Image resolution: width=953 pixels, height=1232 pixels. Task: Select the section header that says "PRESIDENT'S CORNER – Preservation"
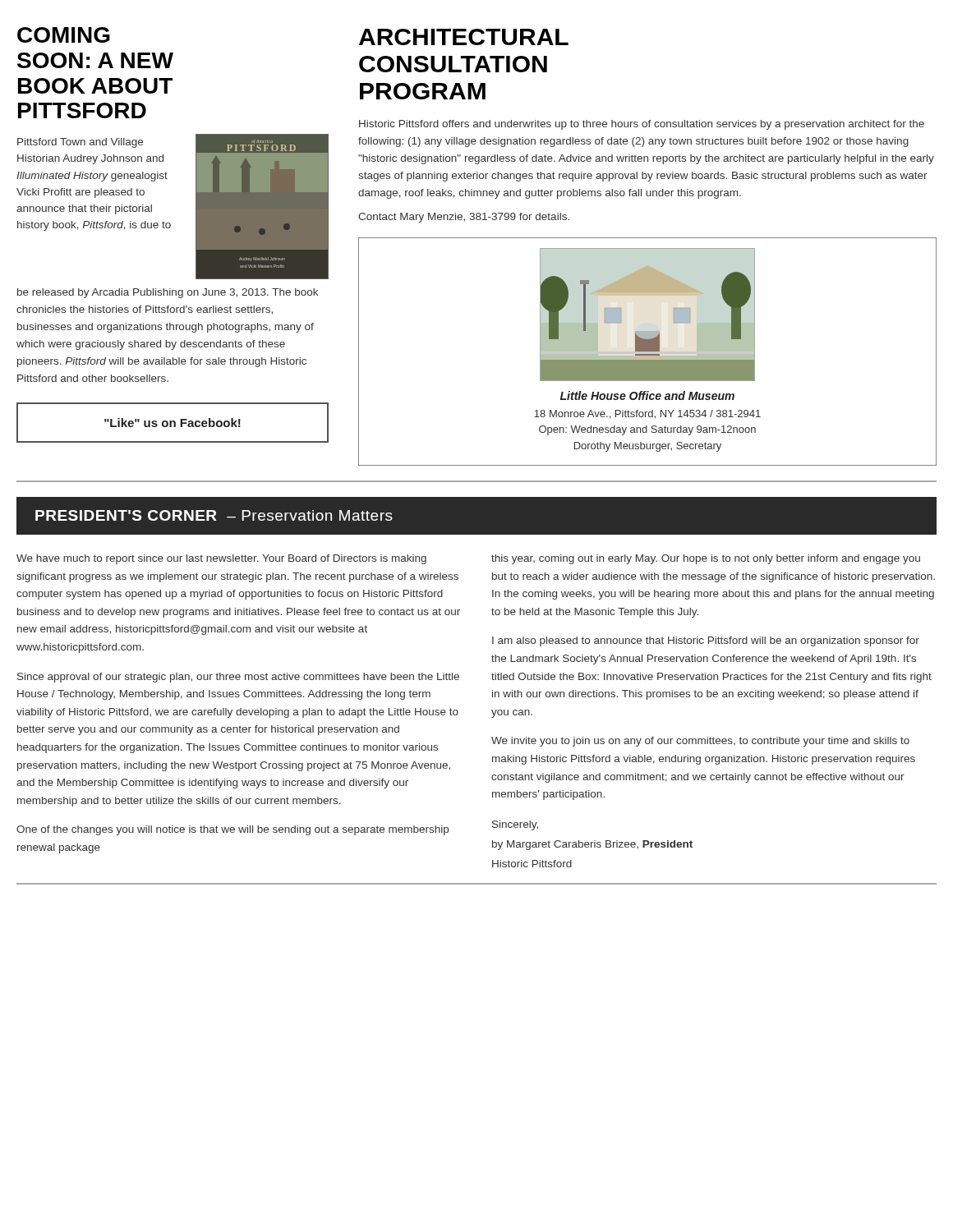214,515
